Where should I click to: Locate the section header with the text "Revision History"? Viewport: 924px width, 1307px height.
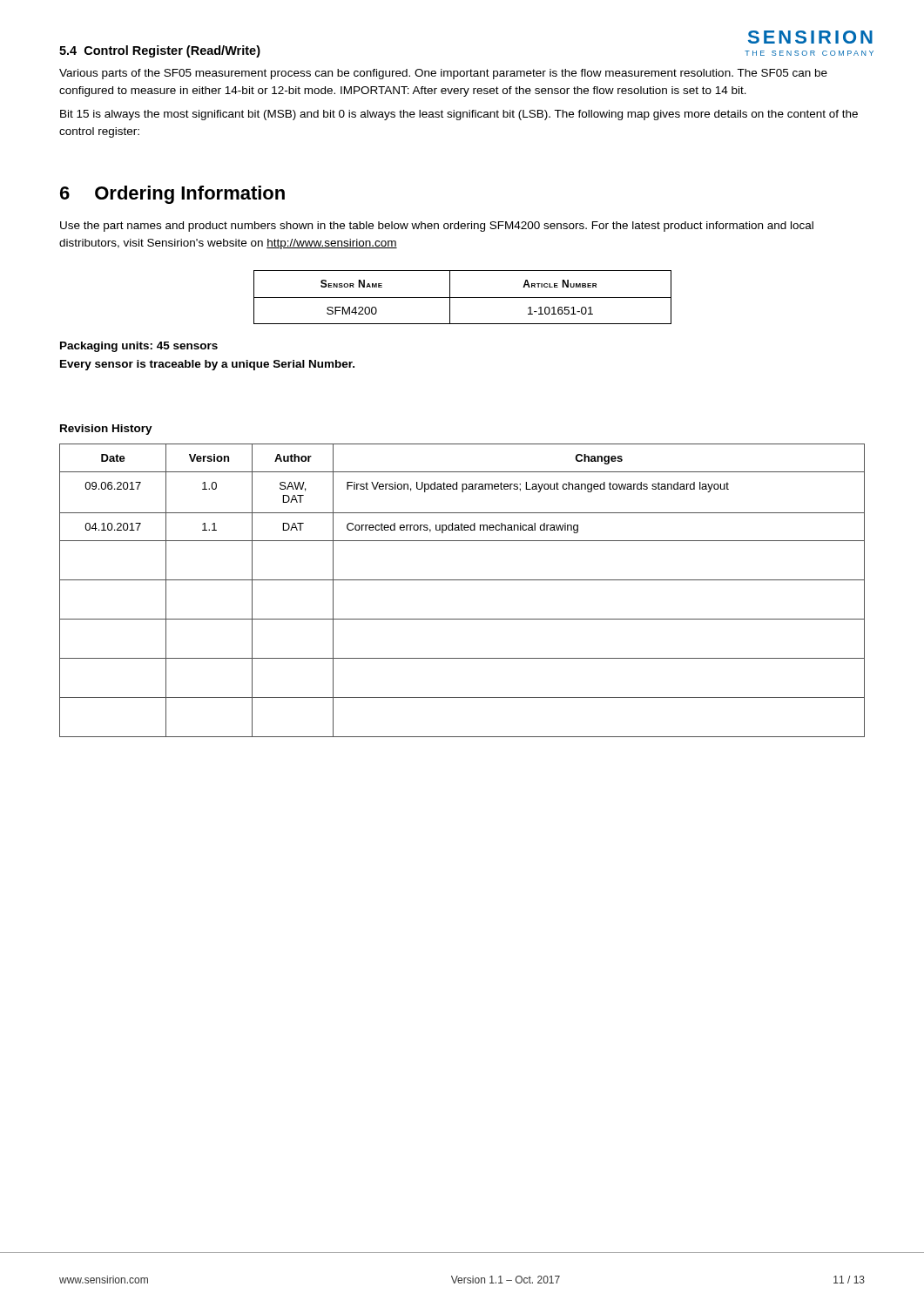pos(106,428)
